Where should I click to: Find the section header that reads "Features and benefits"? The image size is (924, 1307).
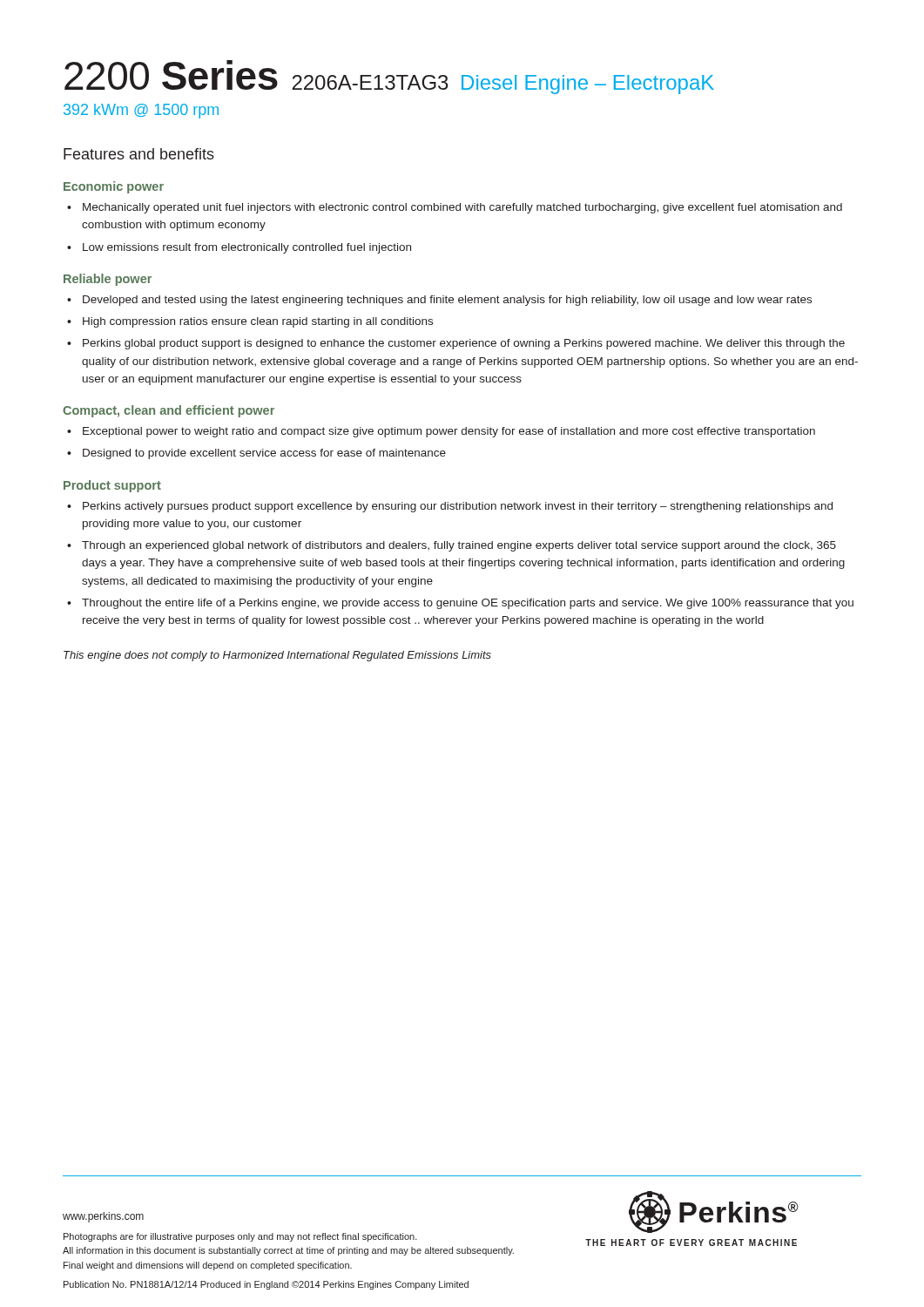[139, 154]
